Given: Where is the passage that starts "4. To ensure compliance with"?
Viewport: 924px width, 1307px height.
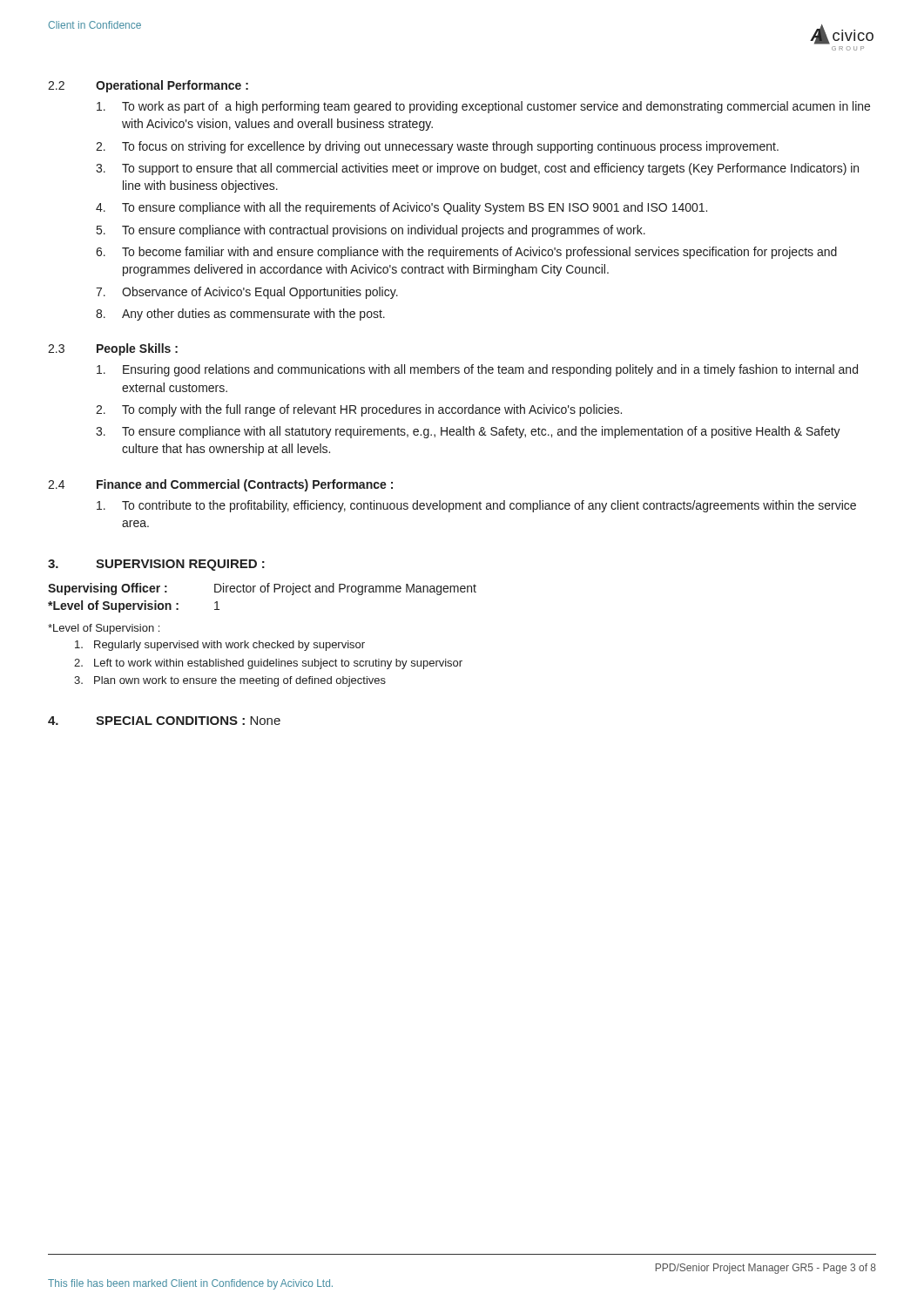Looking at the screenshot, I should 402,208.
